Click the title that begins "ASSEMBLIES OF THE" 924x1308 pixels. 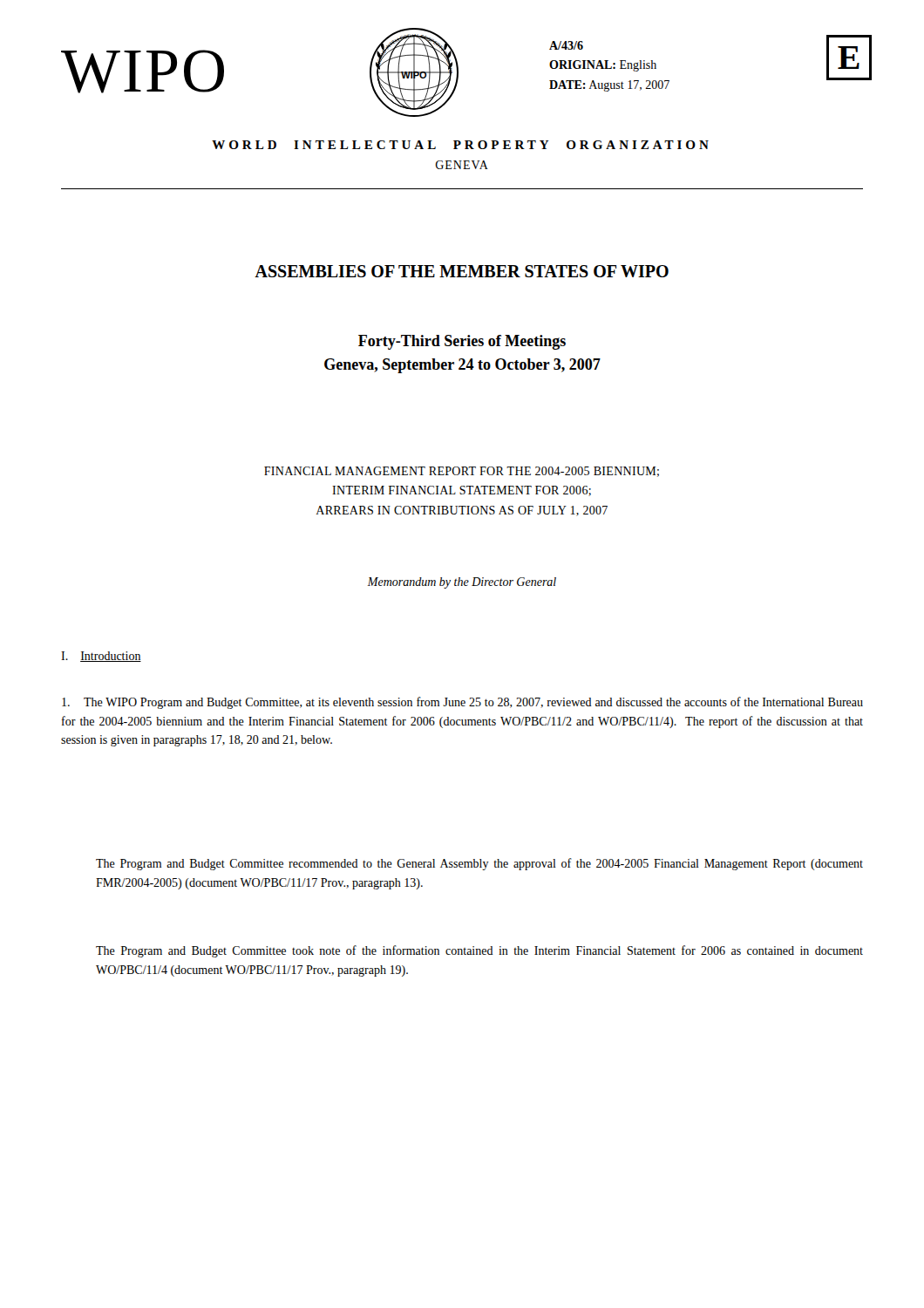[462, 271]
